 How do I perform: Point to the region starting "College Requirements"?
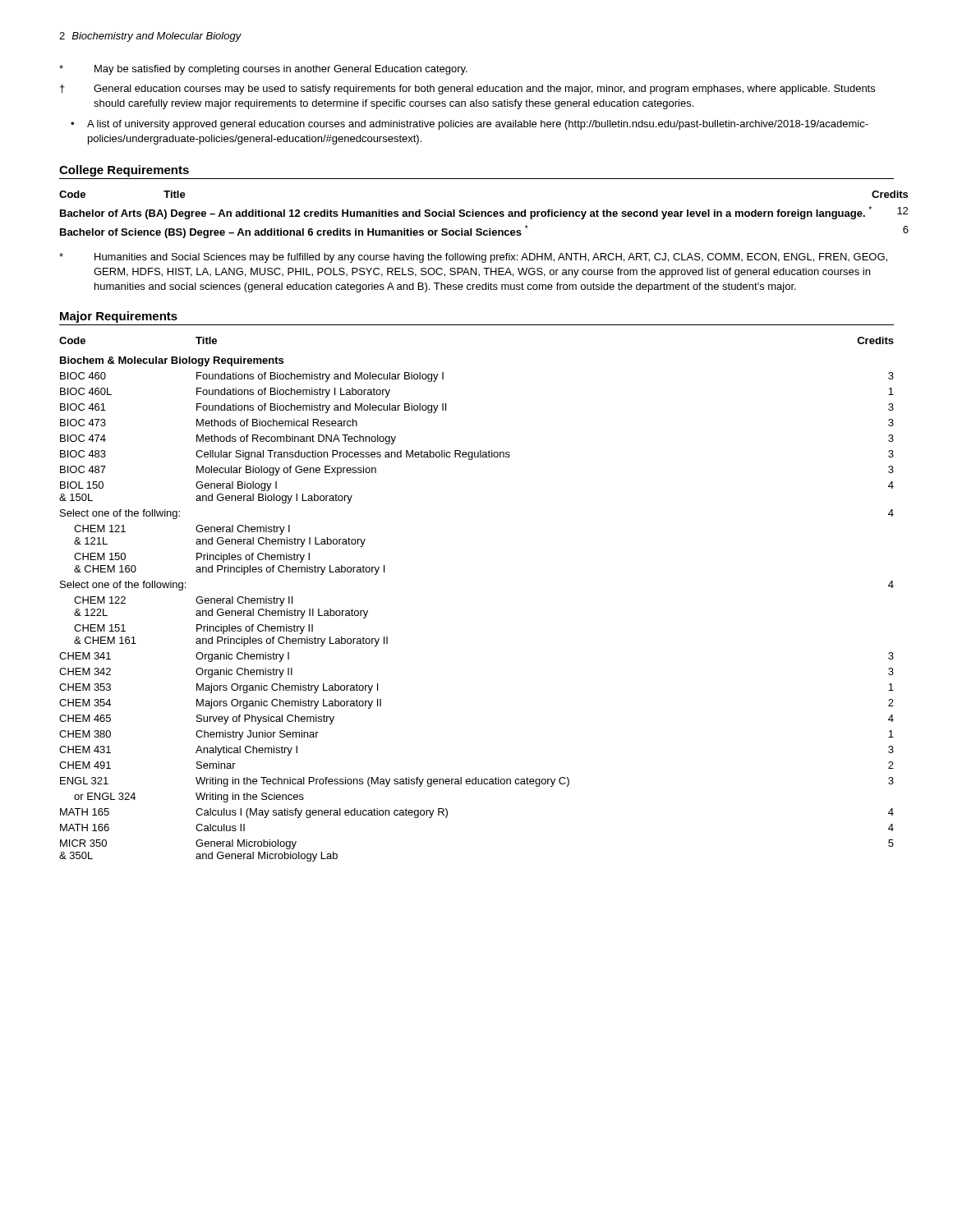(124, 170)
